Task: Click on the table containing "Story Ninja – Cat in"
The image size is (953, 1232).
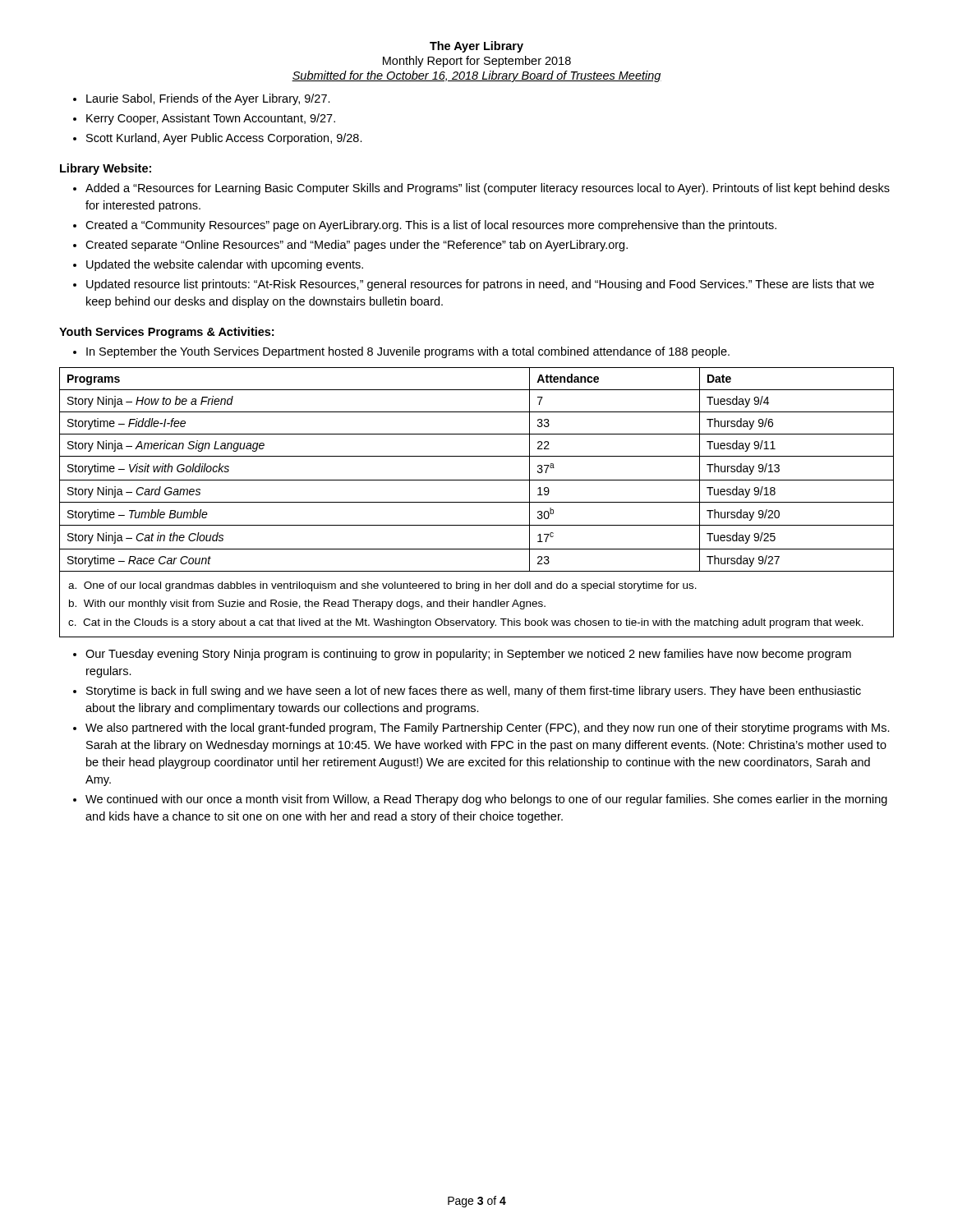Action: point(476,470)
